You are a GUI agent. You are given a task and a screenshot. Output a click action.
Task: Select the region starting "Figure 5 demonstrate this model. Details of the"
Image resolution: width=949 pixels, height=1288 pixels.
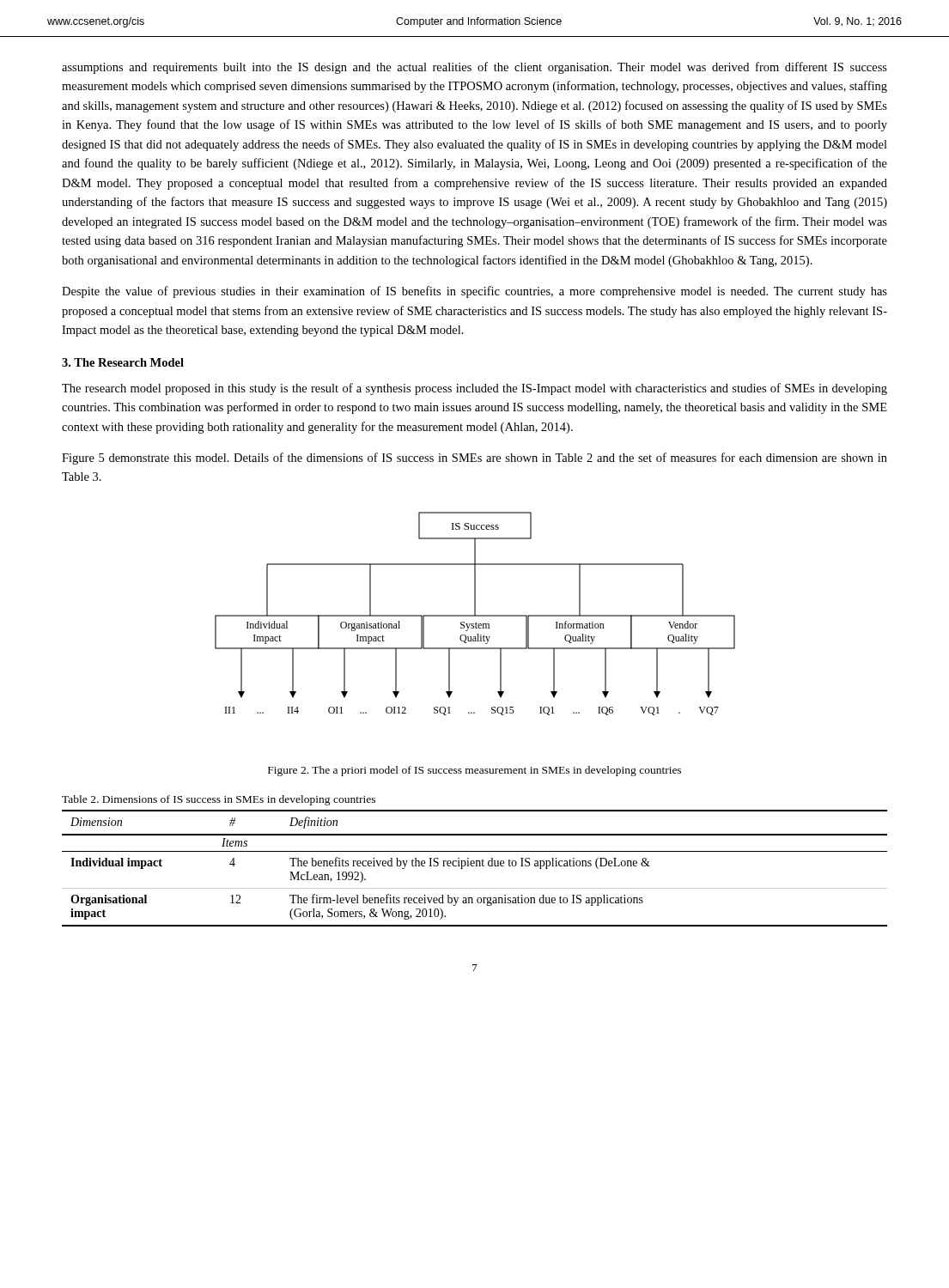(x=474, y=467)
